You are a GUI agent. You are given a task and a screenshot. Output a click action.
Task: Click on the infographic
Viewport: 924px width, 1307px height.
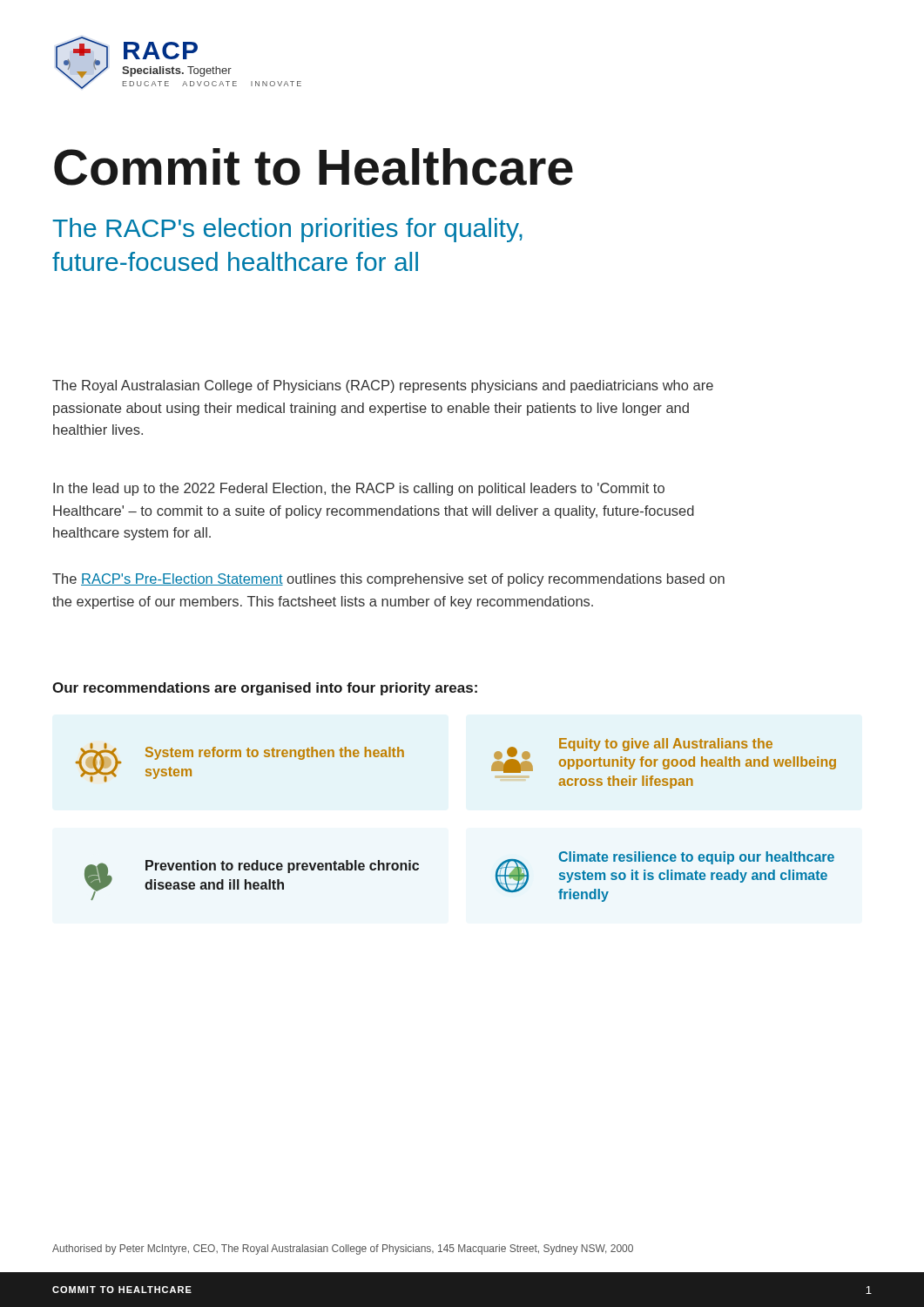coord(457,828)
